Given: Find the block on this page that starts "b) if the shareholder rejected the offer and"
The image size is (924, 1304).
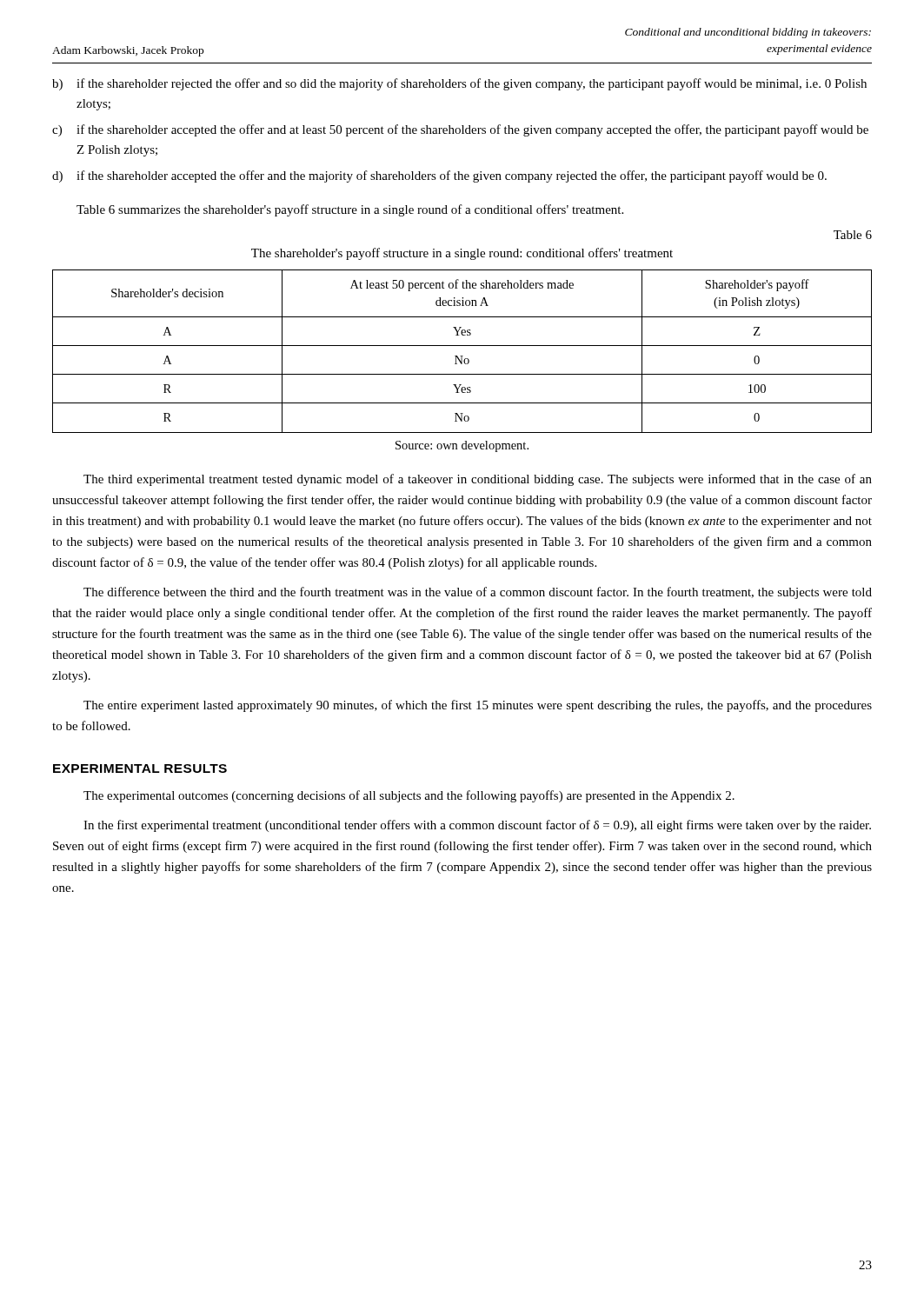Looking at the screenshot, I should coord(462,93).
